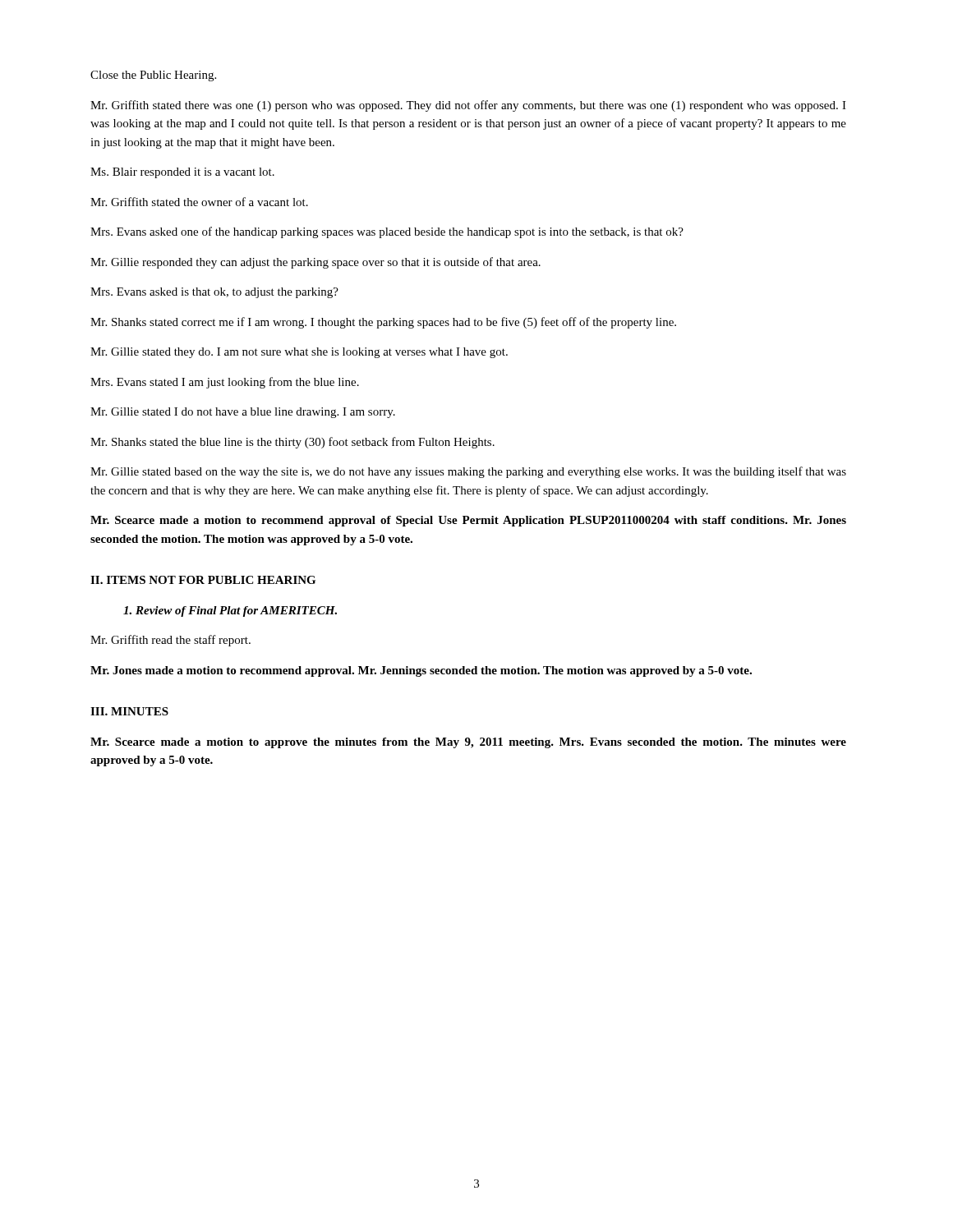
Task: Select the region starting "Mr. Griffith stated the owner of a"
Action: point(199,202)
